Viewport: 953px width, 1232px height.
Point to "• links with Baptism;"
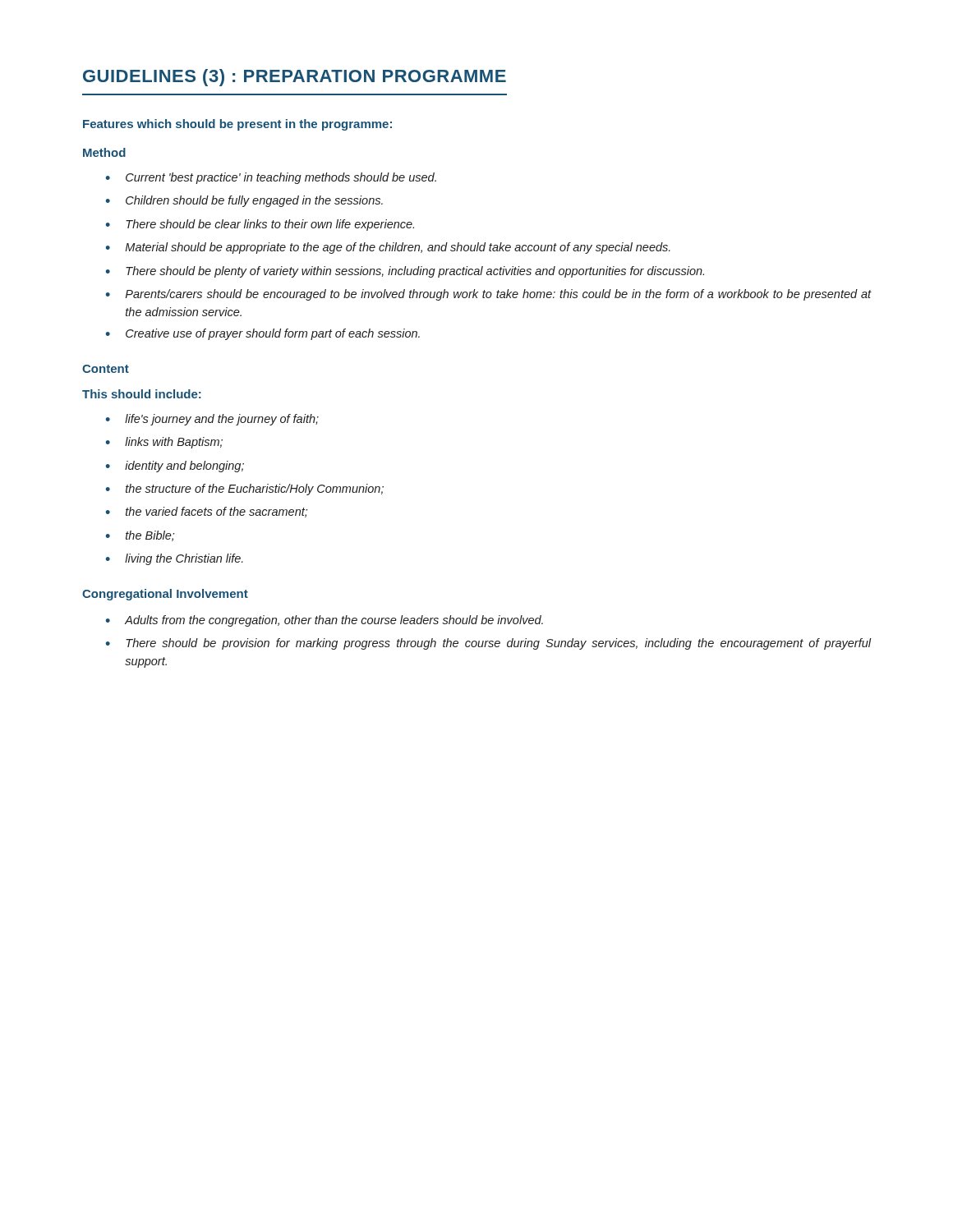(x=164, y=443)
